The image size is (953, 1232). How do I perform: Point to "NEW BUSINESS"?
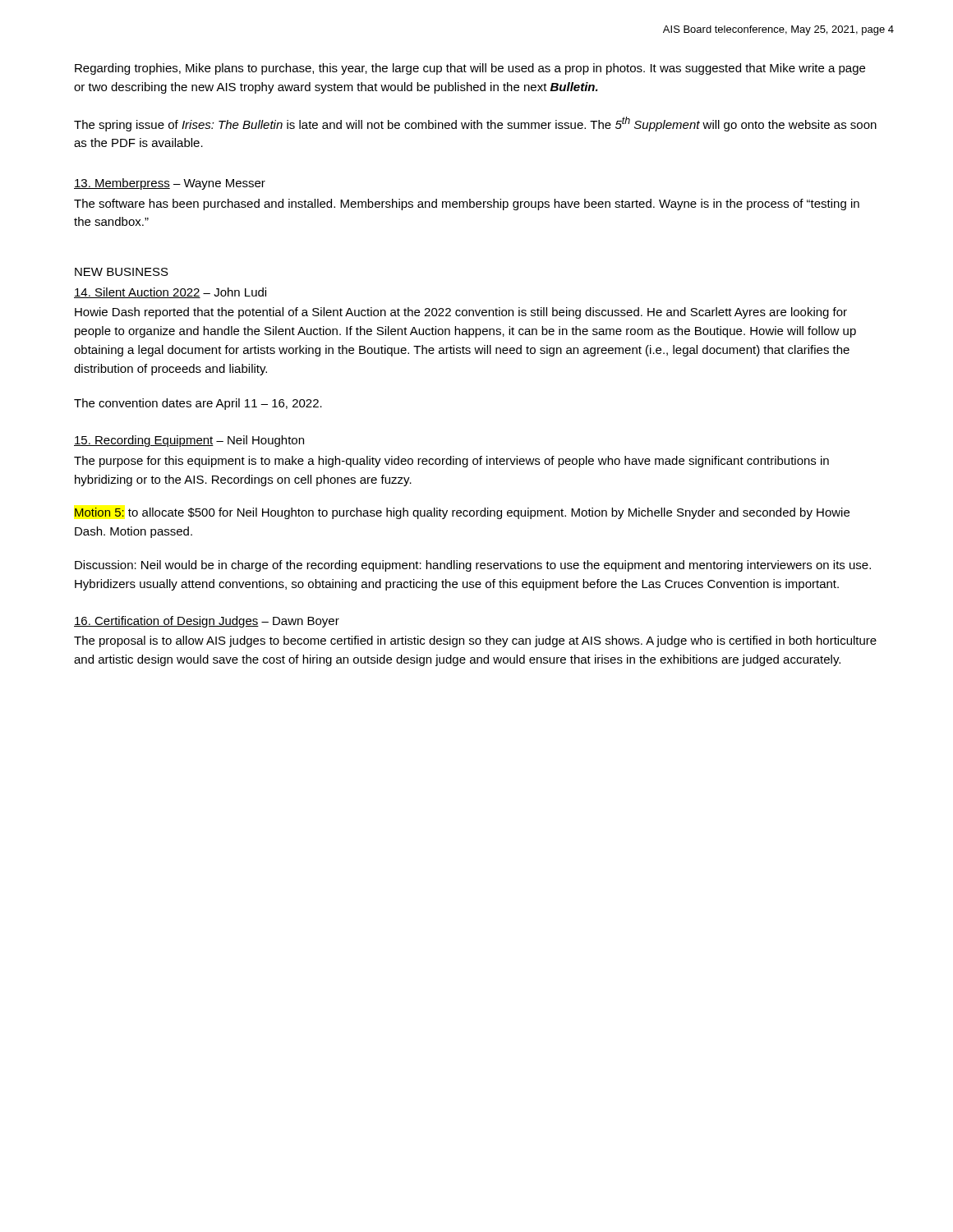(121, 272)
